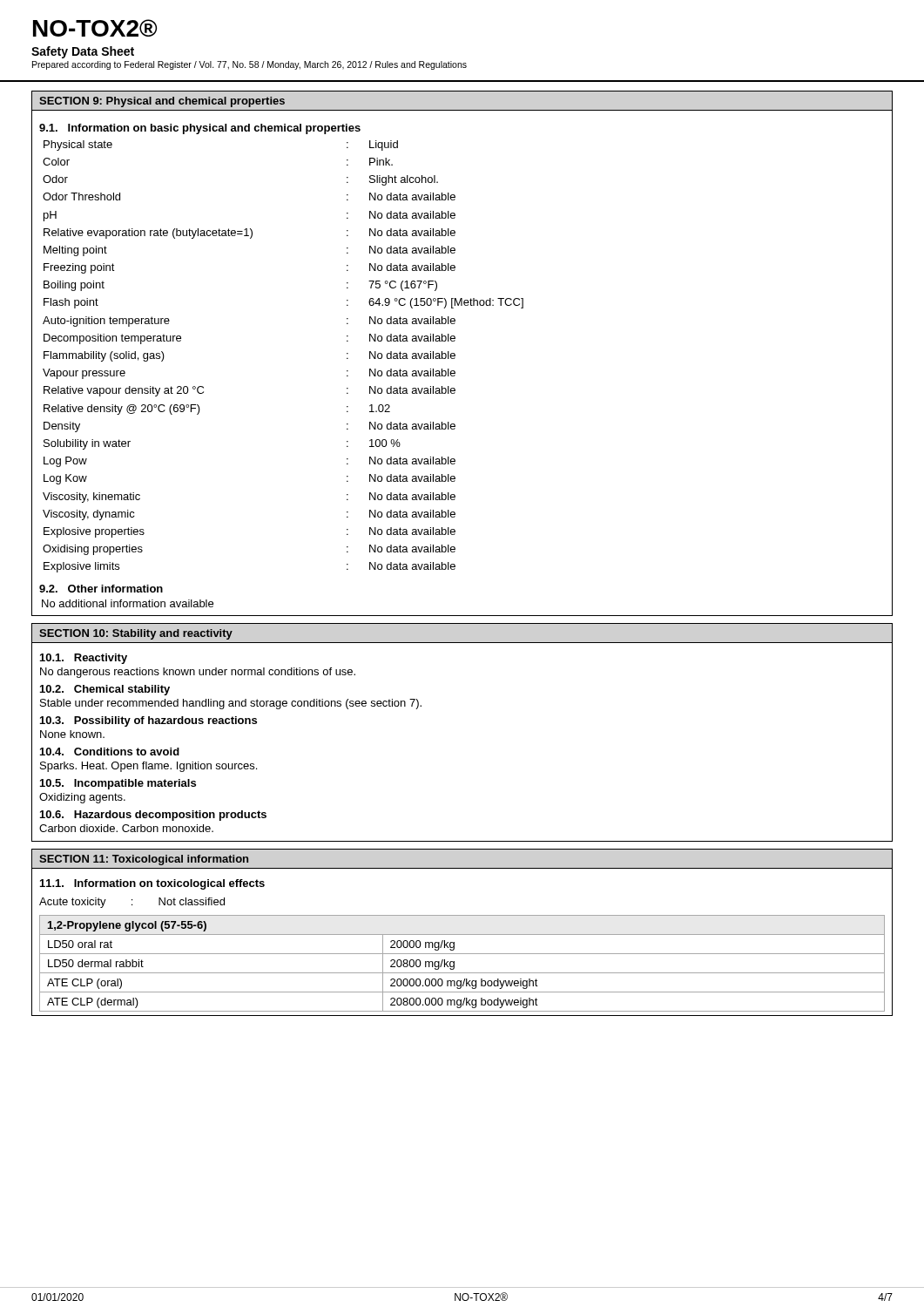Select the text starting "10.3. Possibility of hazardous reactions"

(148, 721)
